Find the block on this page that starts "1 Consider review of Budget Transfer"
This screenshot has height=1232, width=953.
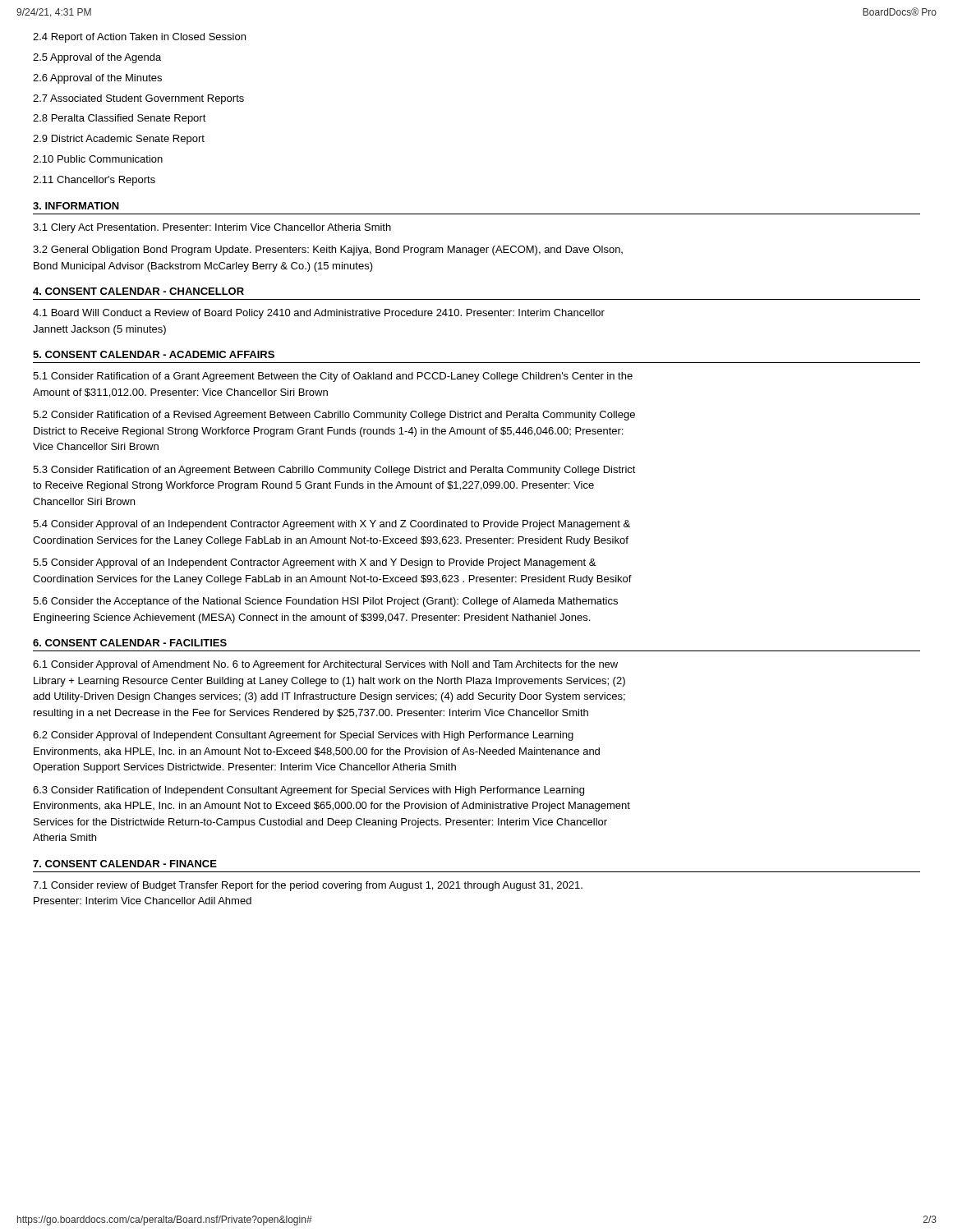pyautogui.click(x=308, y=893)
